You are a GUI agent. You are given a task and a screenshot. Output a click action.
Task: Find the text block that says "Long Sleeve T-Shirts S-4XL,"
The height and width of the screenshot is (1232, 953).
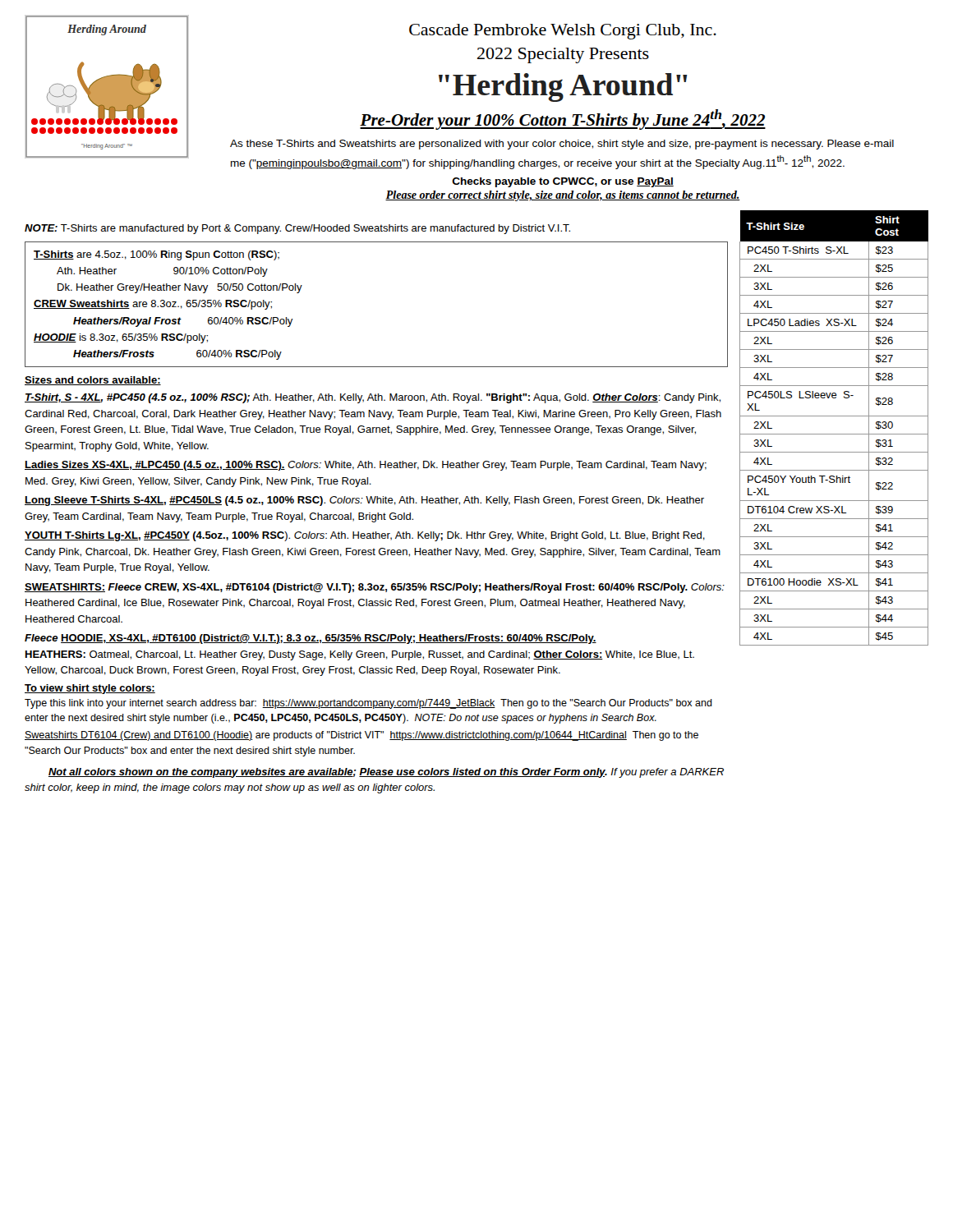coord(376,508)
